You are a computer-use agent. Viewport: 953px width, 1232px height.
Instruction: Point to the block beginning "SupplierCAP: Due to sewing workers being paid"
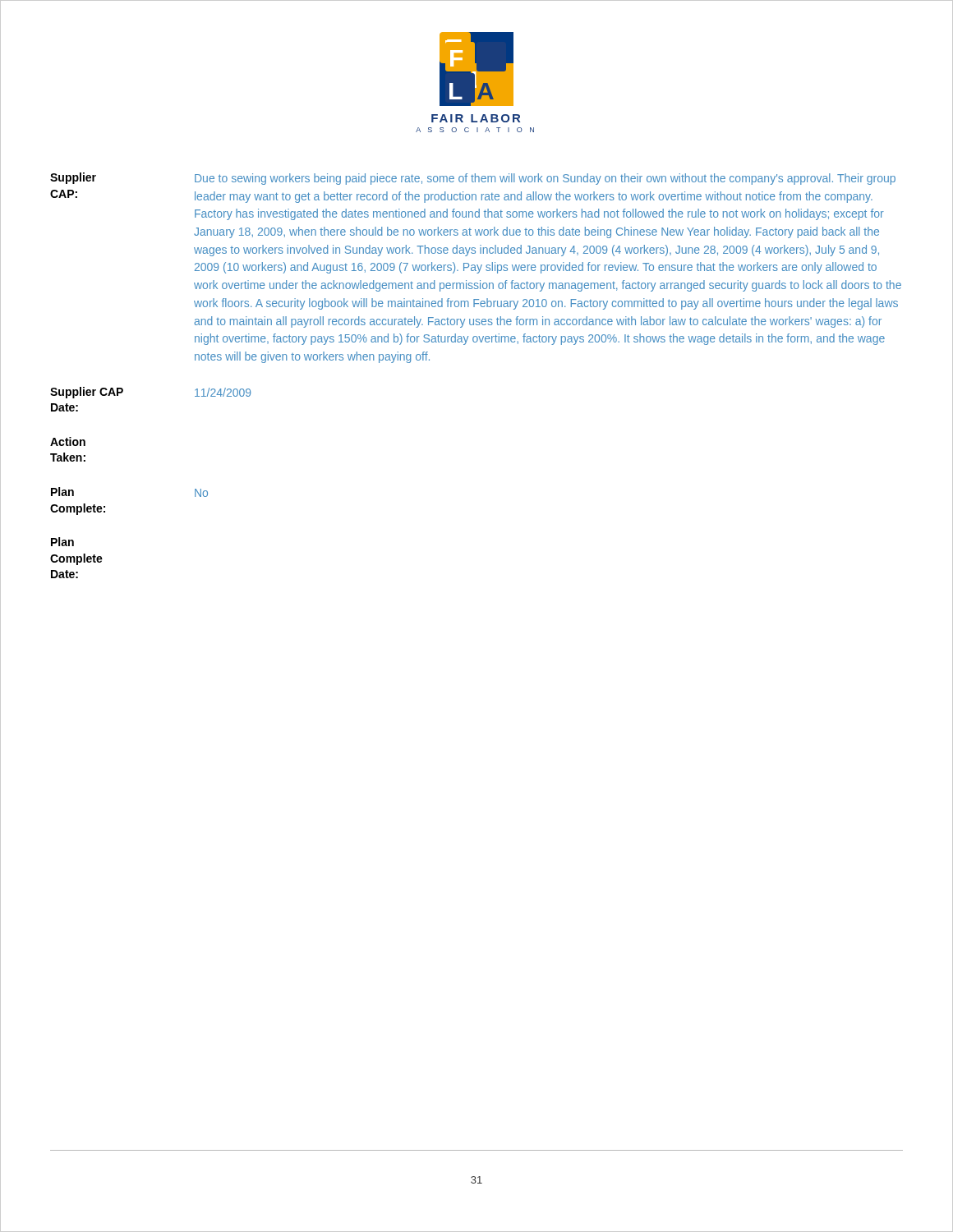[x=476, y=266]
